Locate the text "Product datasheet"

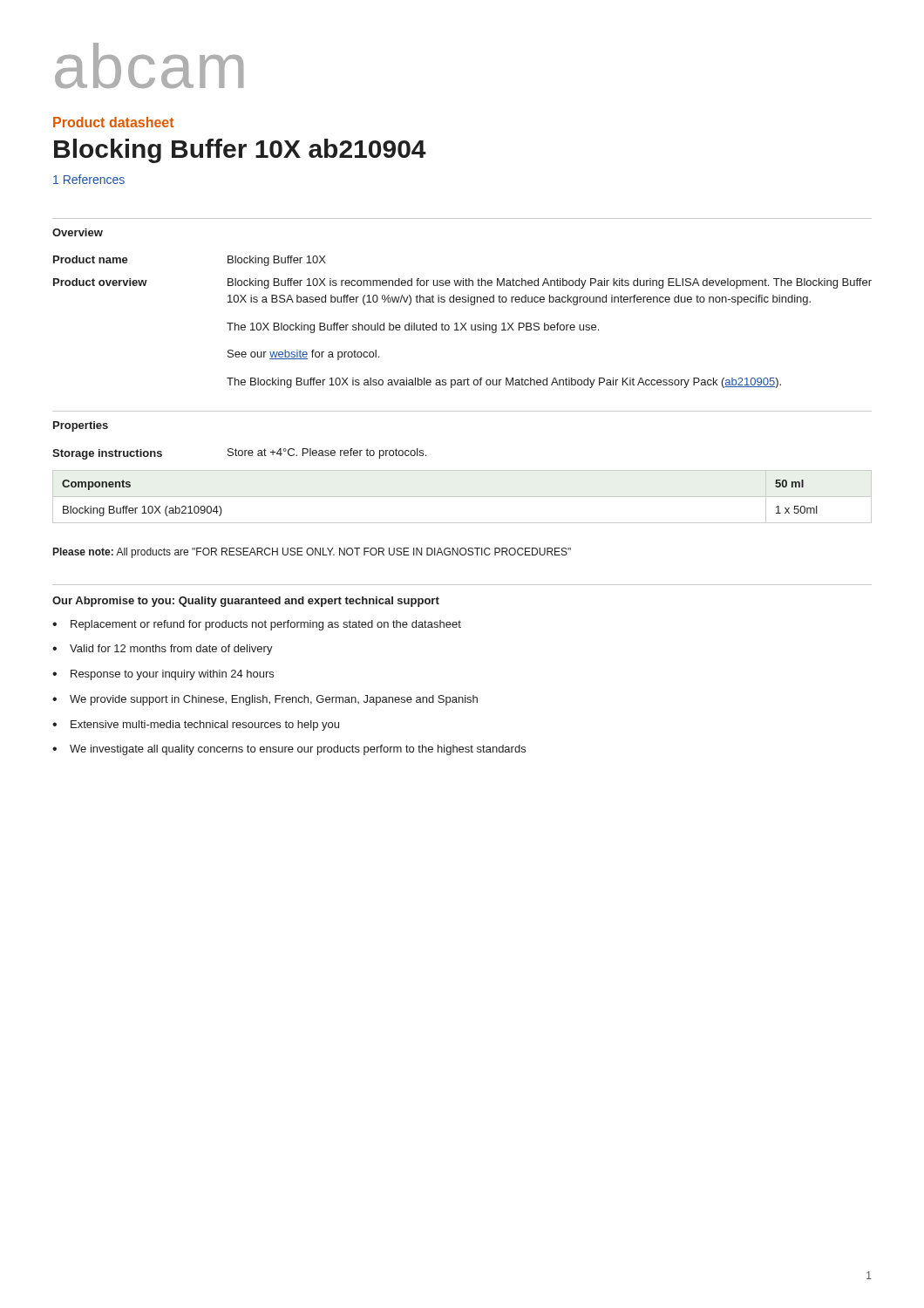pyautogui.click(x=113, y=122)
